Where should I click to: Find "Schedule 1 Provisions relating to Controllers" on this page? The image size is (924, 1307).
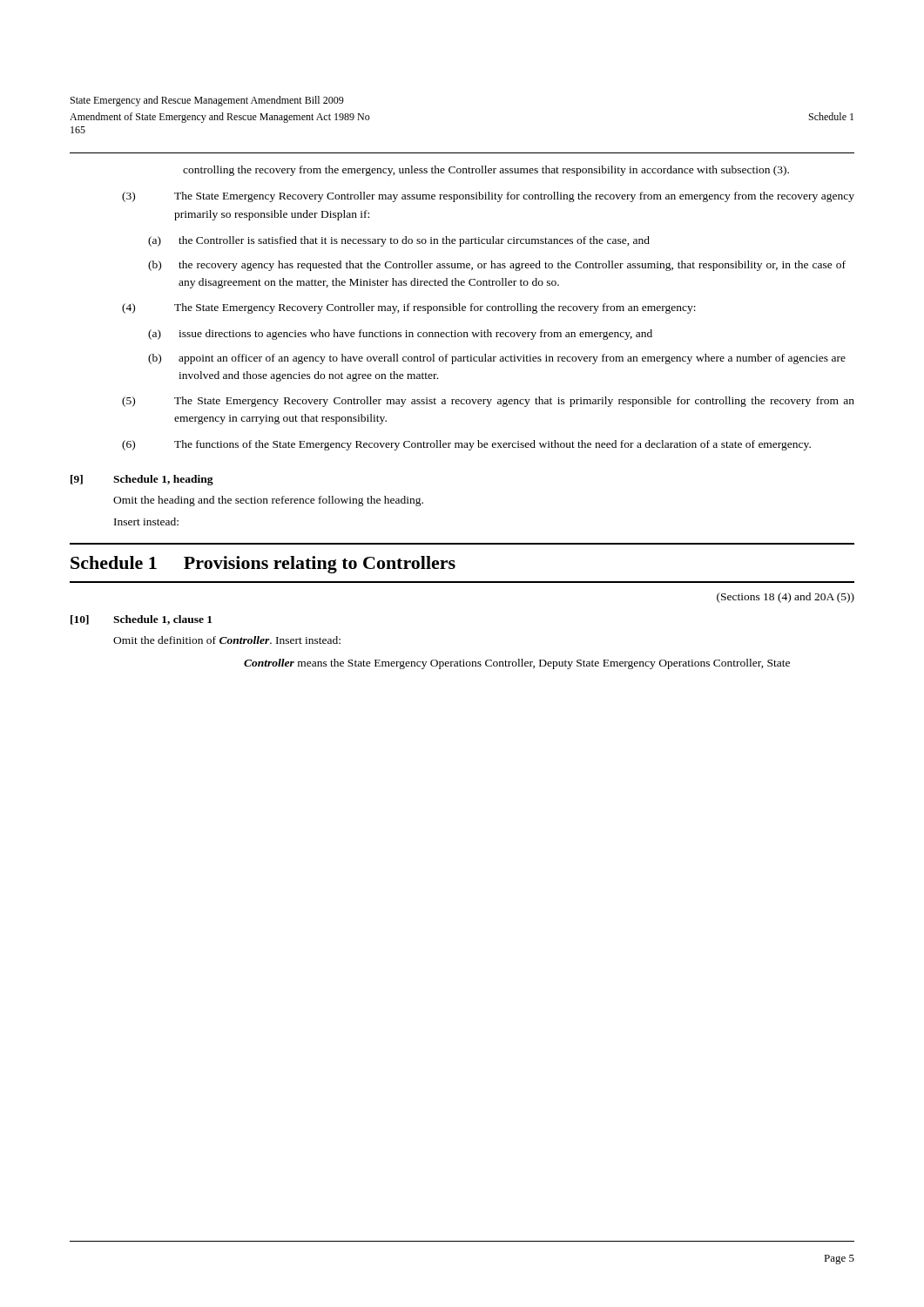pos(462,563)
